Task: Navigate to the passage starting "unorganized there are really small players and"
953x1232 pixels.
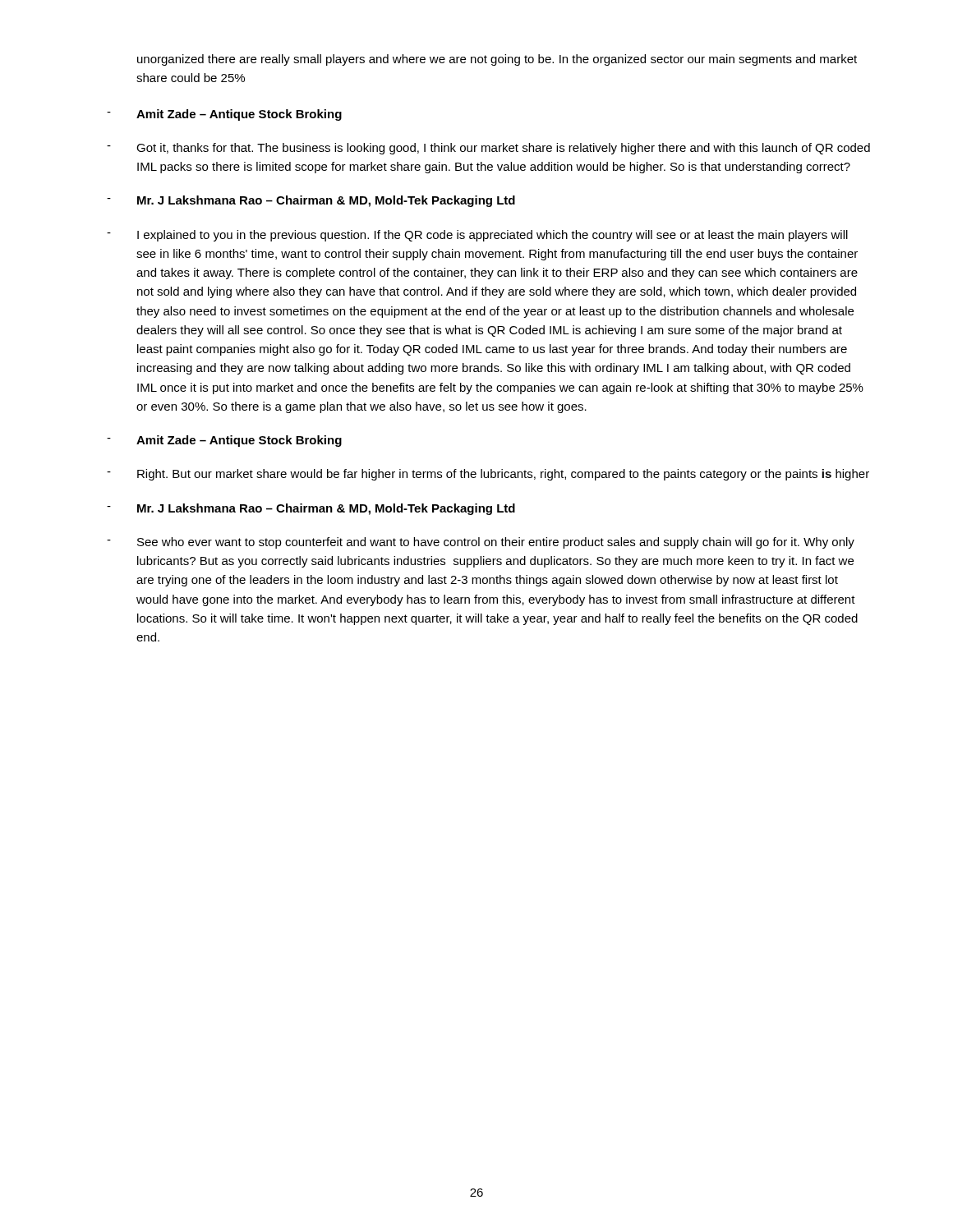Action: (x=497, y=68)
